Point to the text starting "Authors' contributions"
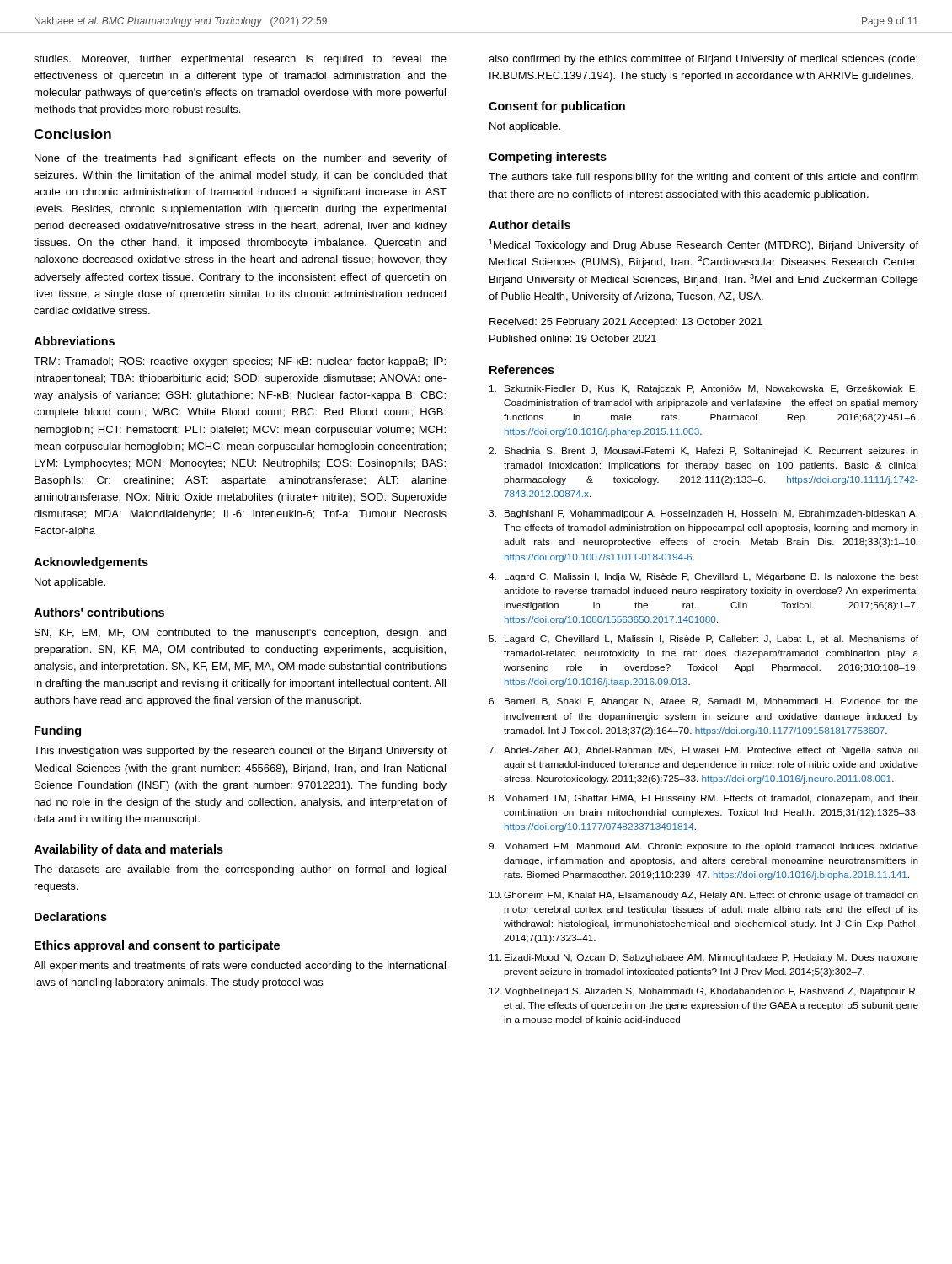Screen dimensions: 1264x952 pos(99,612)
